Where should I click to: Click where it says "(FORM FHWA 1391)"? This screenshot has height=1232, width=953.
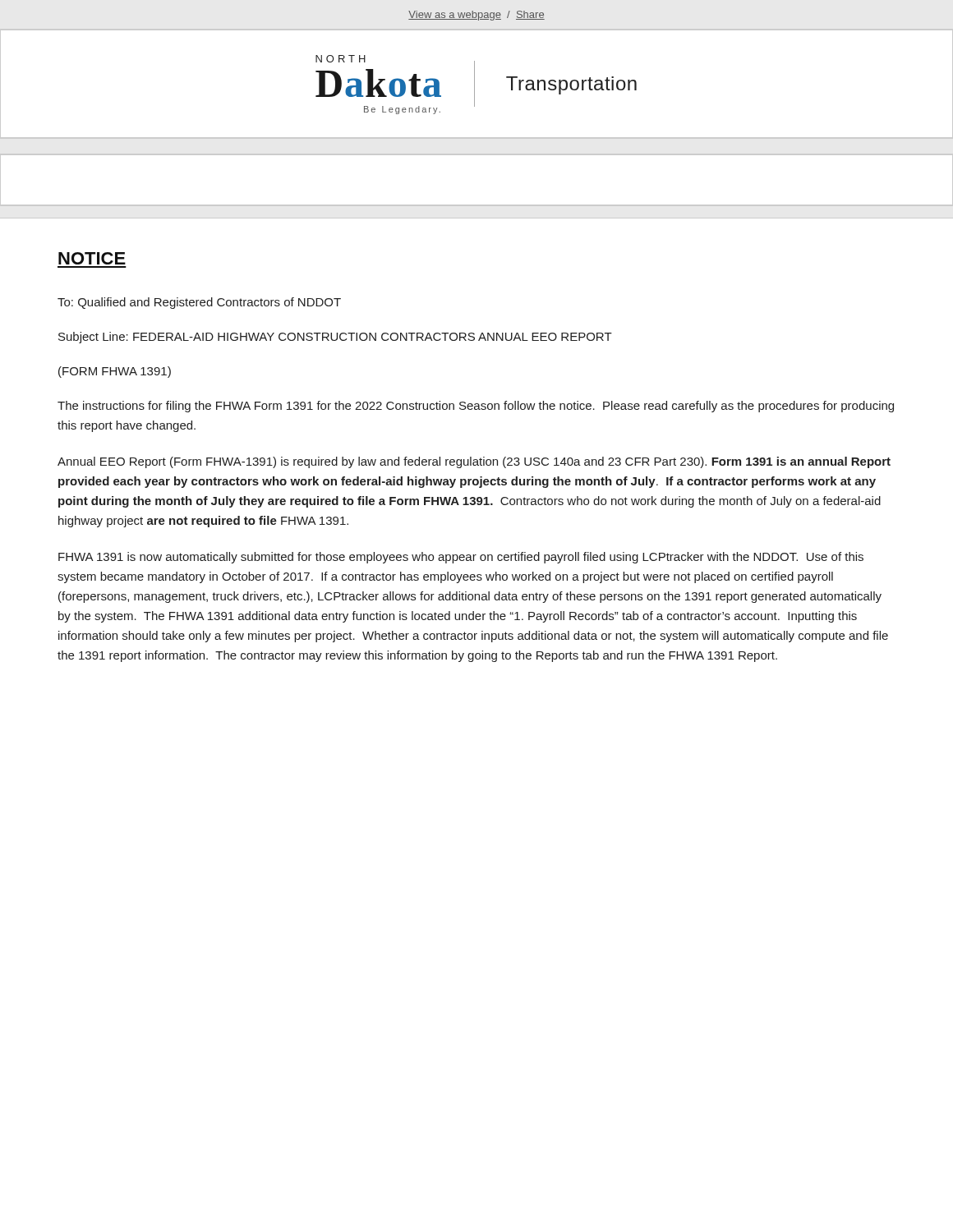coord(114,371)
